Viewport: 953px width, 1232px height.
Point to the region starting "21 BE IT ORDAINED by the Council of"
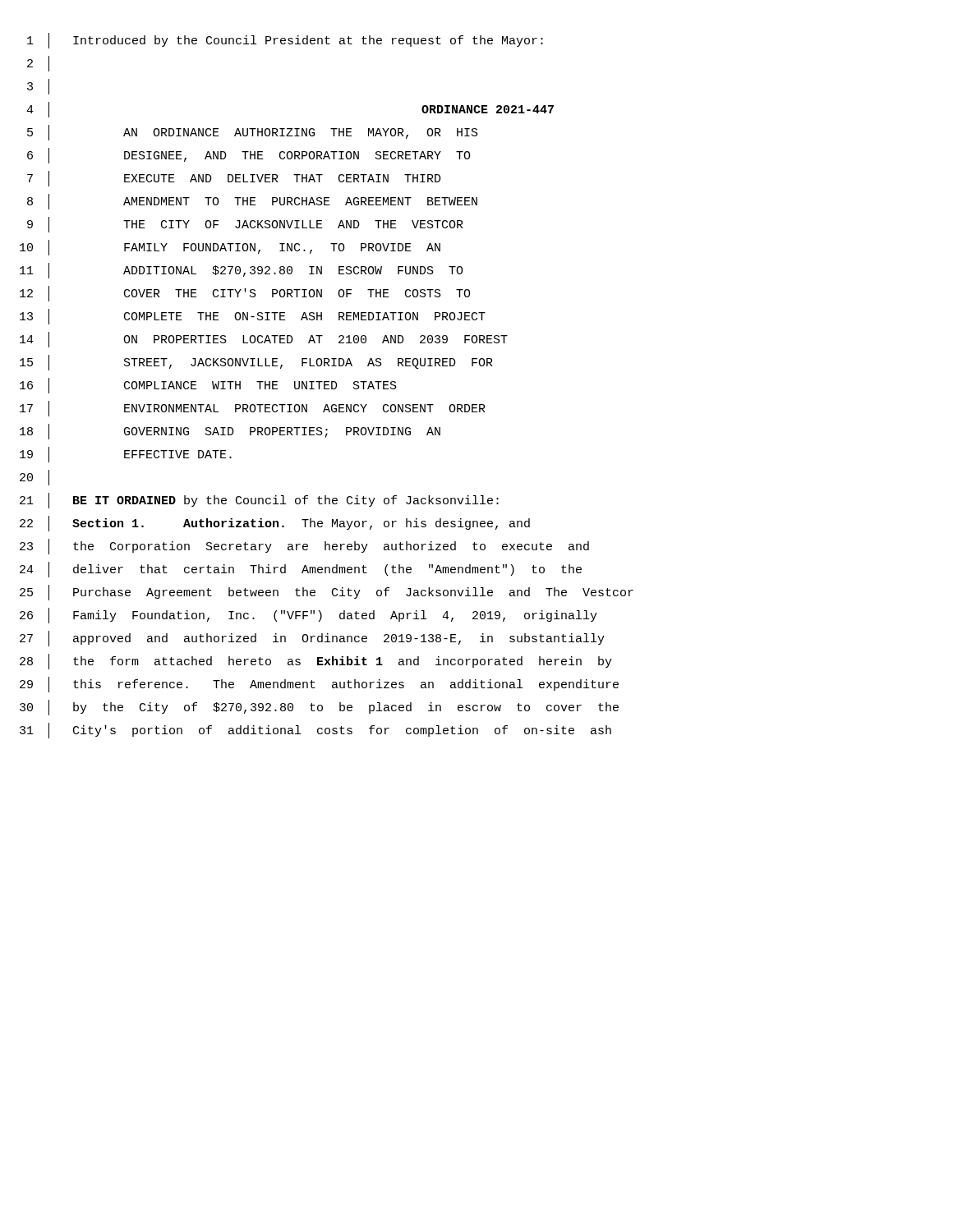(x=476, y=501)
